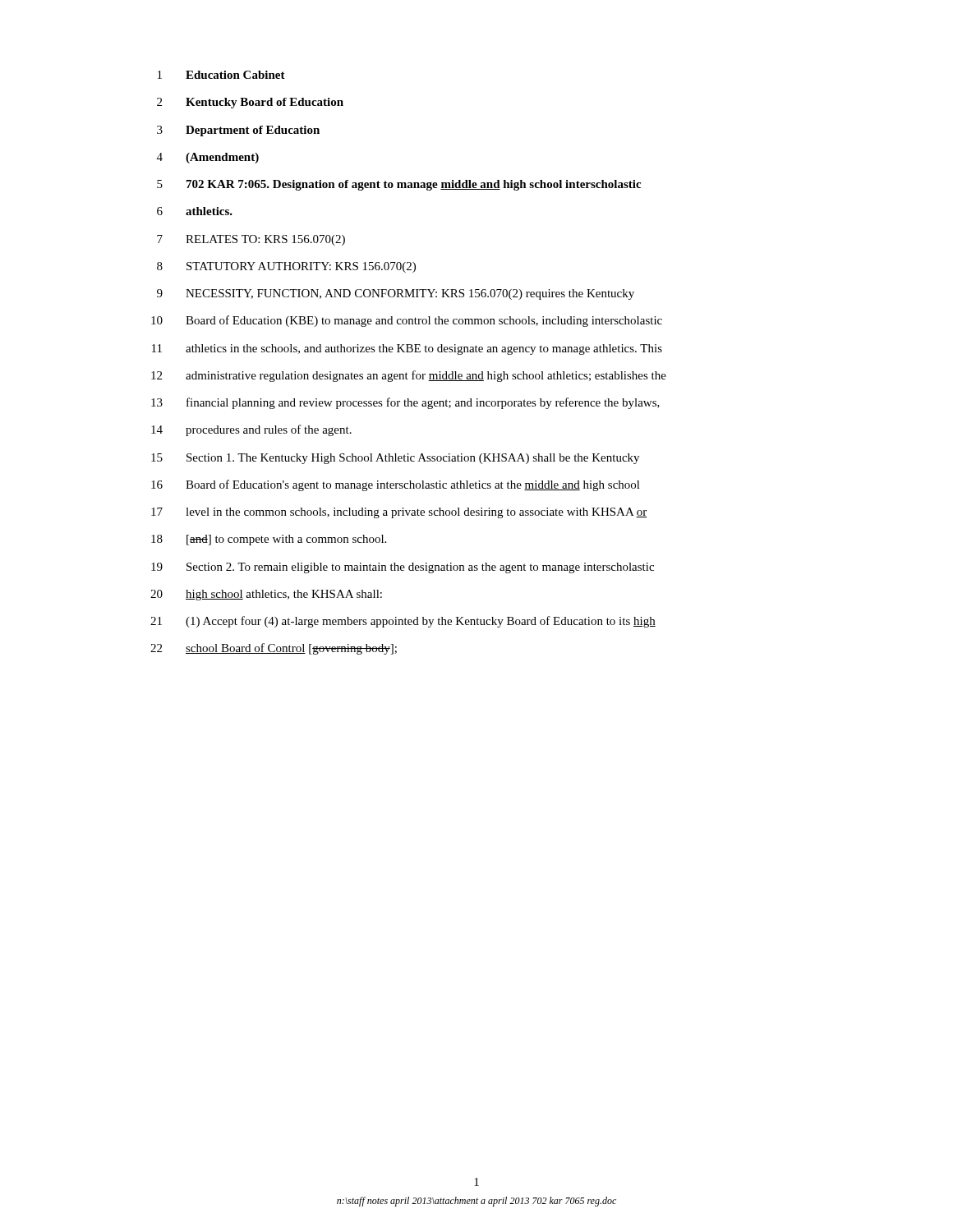Locate the list item that says "6 athletics."
The height and width of the screenshot is (1232, 953).
click(195, 211)
